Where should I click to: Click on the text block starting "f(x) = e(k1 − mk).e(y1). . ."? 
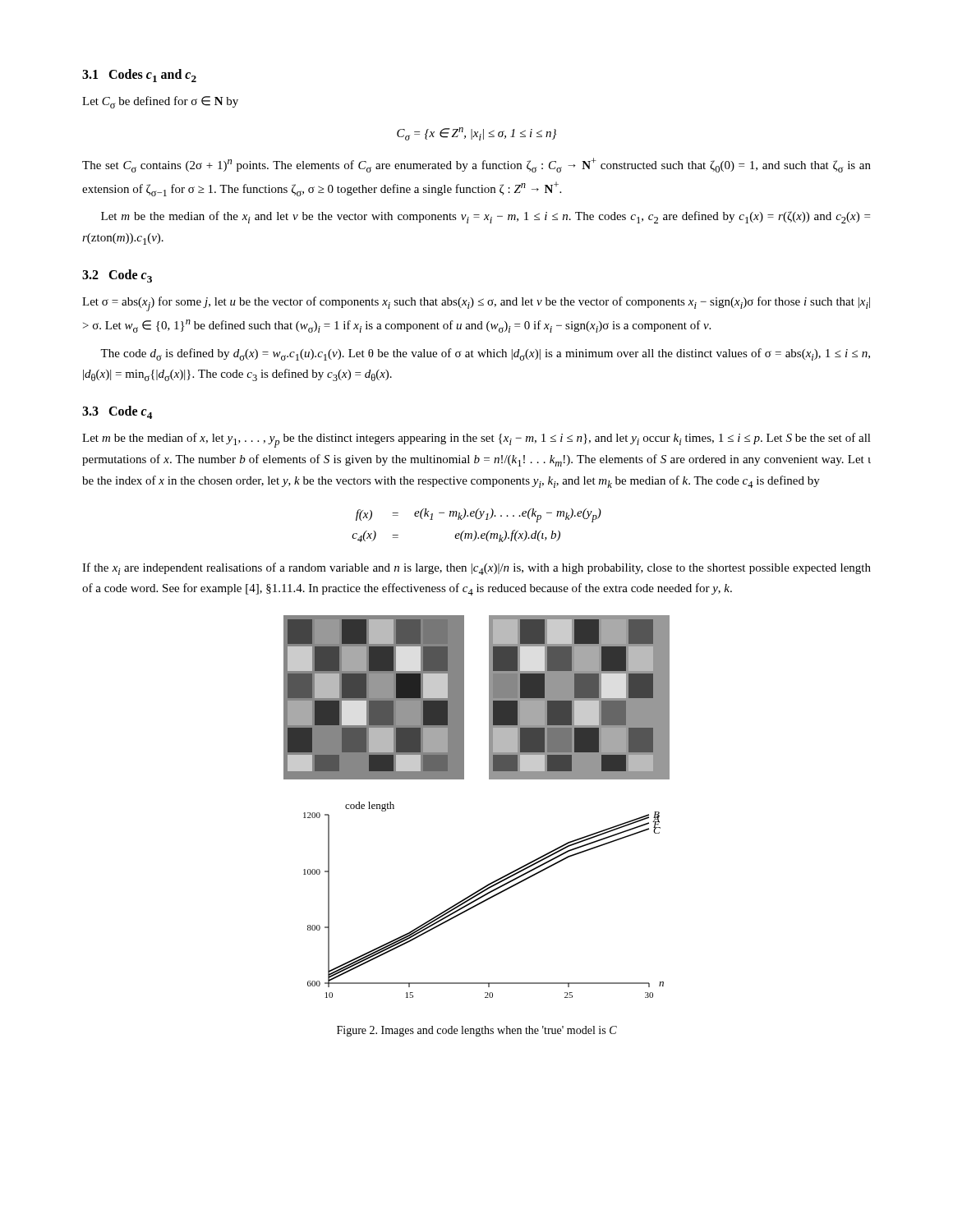(476, 525)
